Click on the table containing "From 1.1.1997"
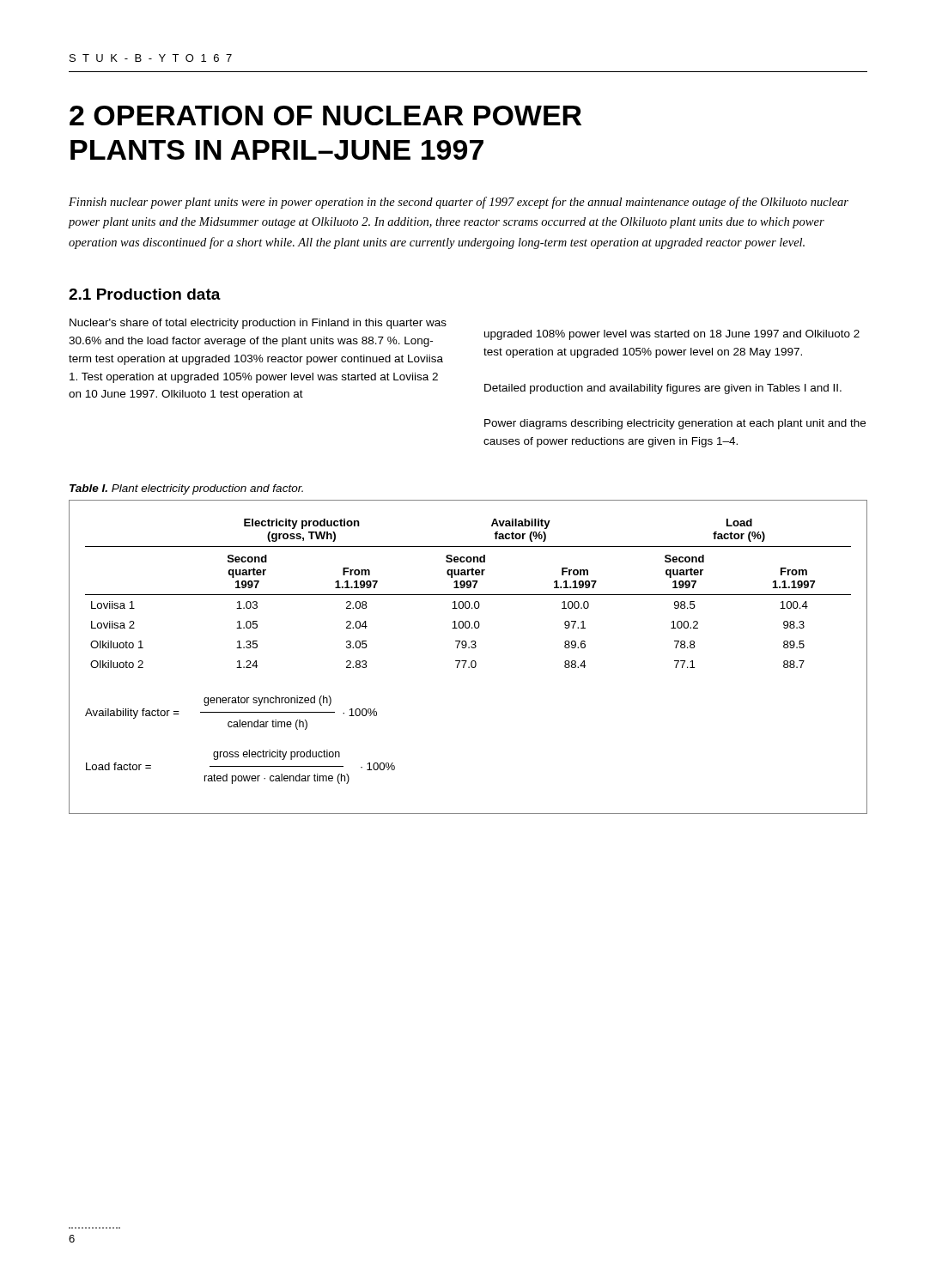 point(468,657)
